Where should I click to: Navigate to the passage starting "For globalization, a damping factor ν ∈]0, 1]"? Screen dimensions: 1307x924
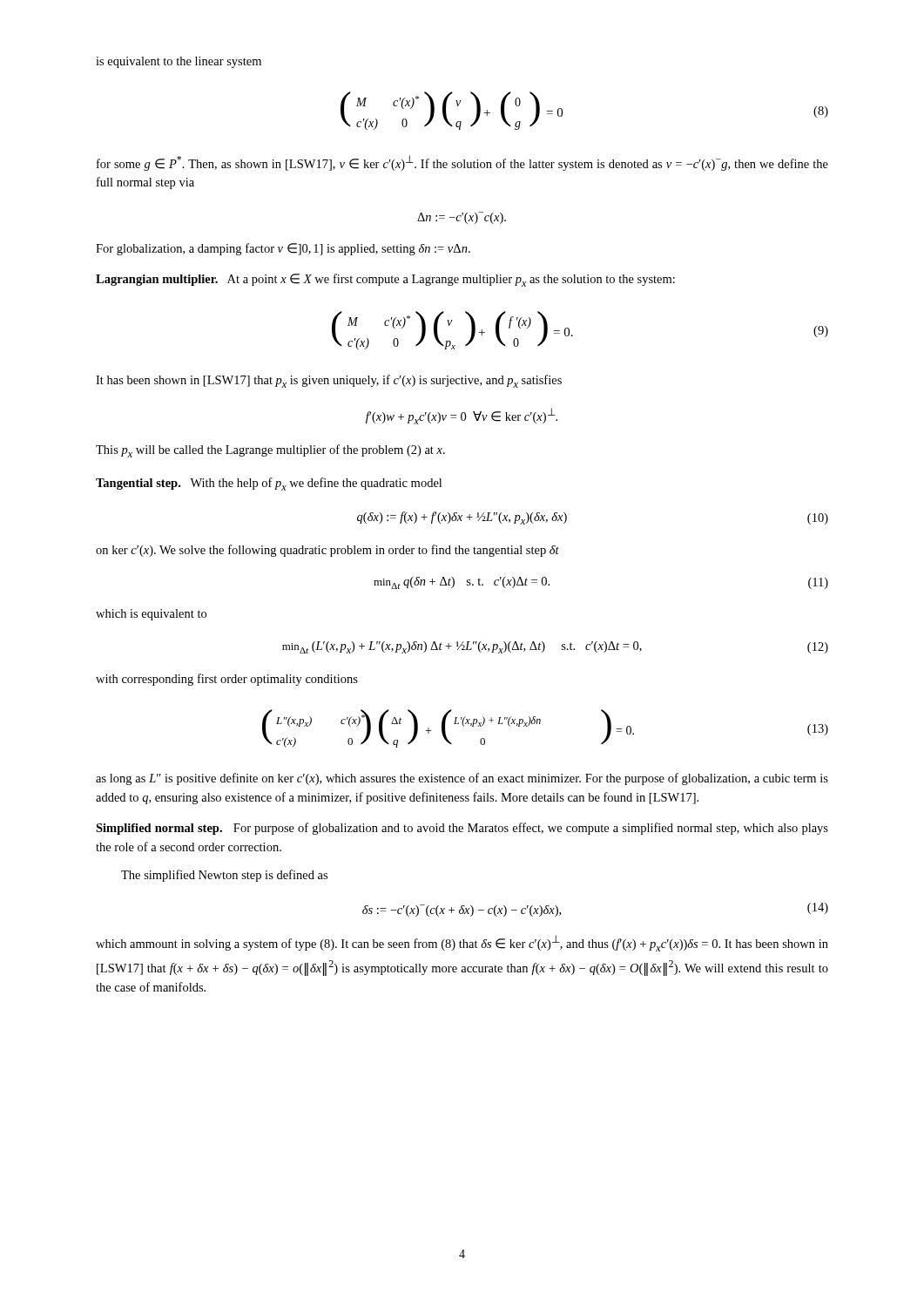click(283, 248)
